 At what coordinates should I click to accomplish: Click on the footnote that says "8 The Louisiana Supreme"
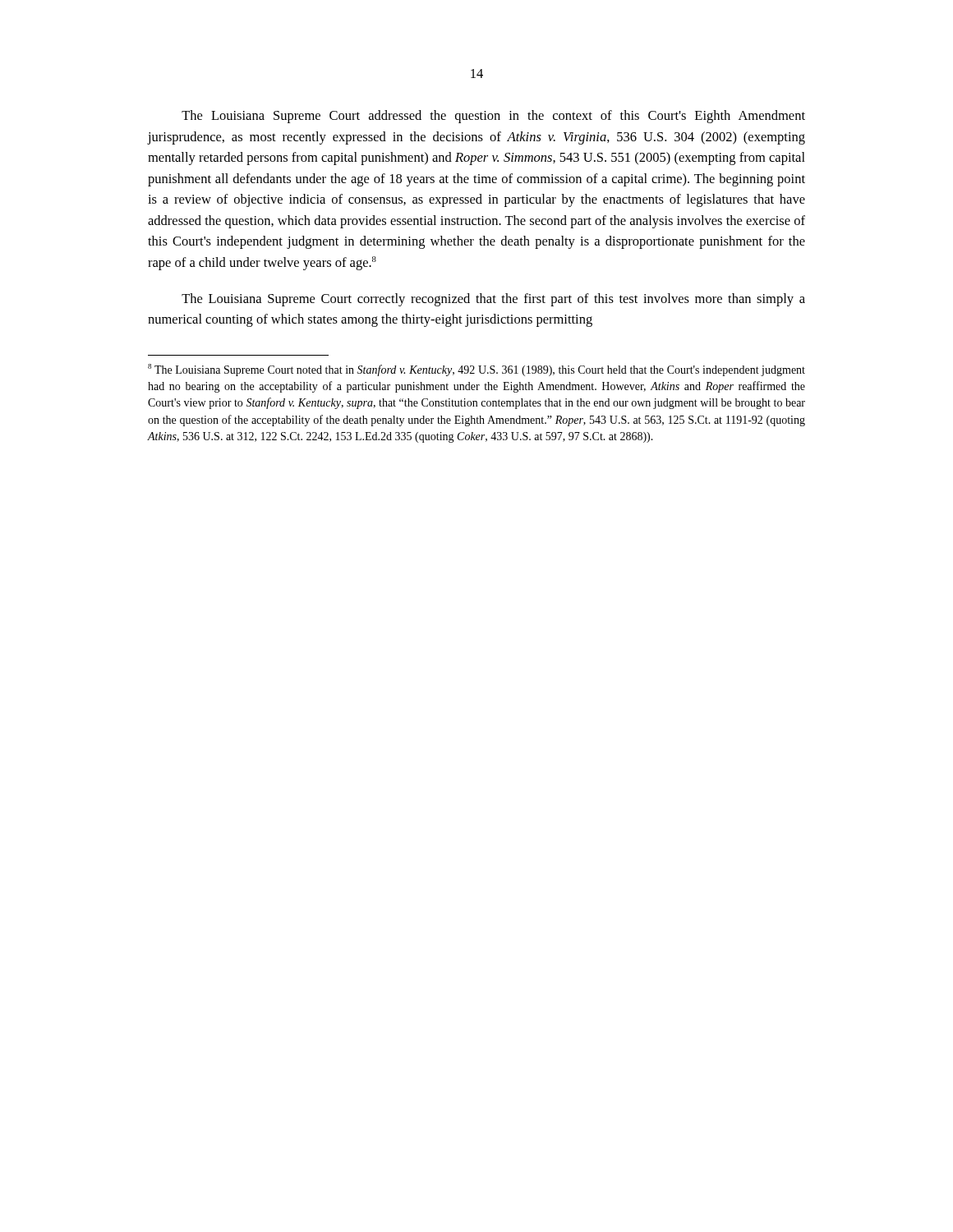pyautogui.click(x=476, y=404)
